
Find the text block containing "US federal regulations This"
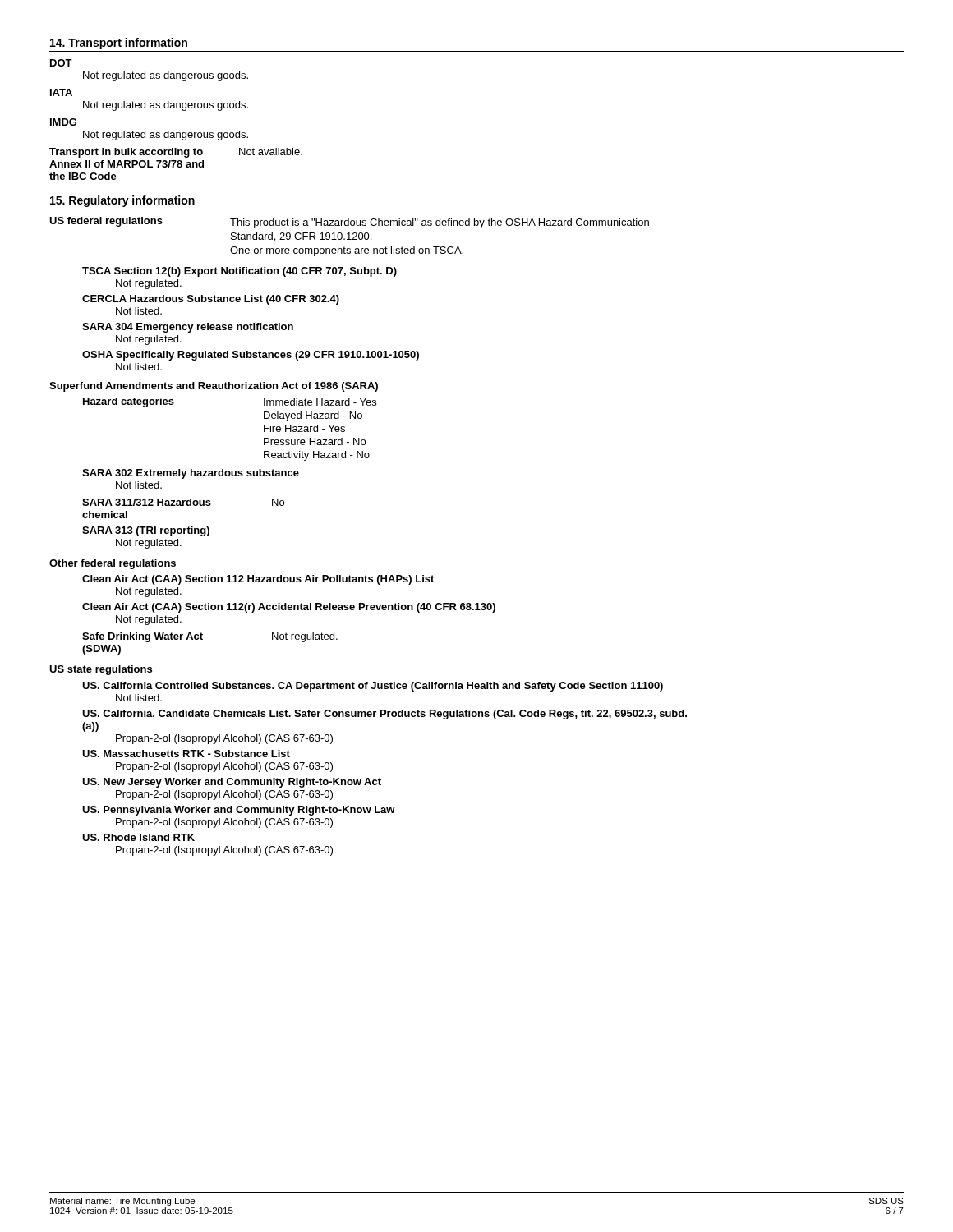tap(476, 236)
